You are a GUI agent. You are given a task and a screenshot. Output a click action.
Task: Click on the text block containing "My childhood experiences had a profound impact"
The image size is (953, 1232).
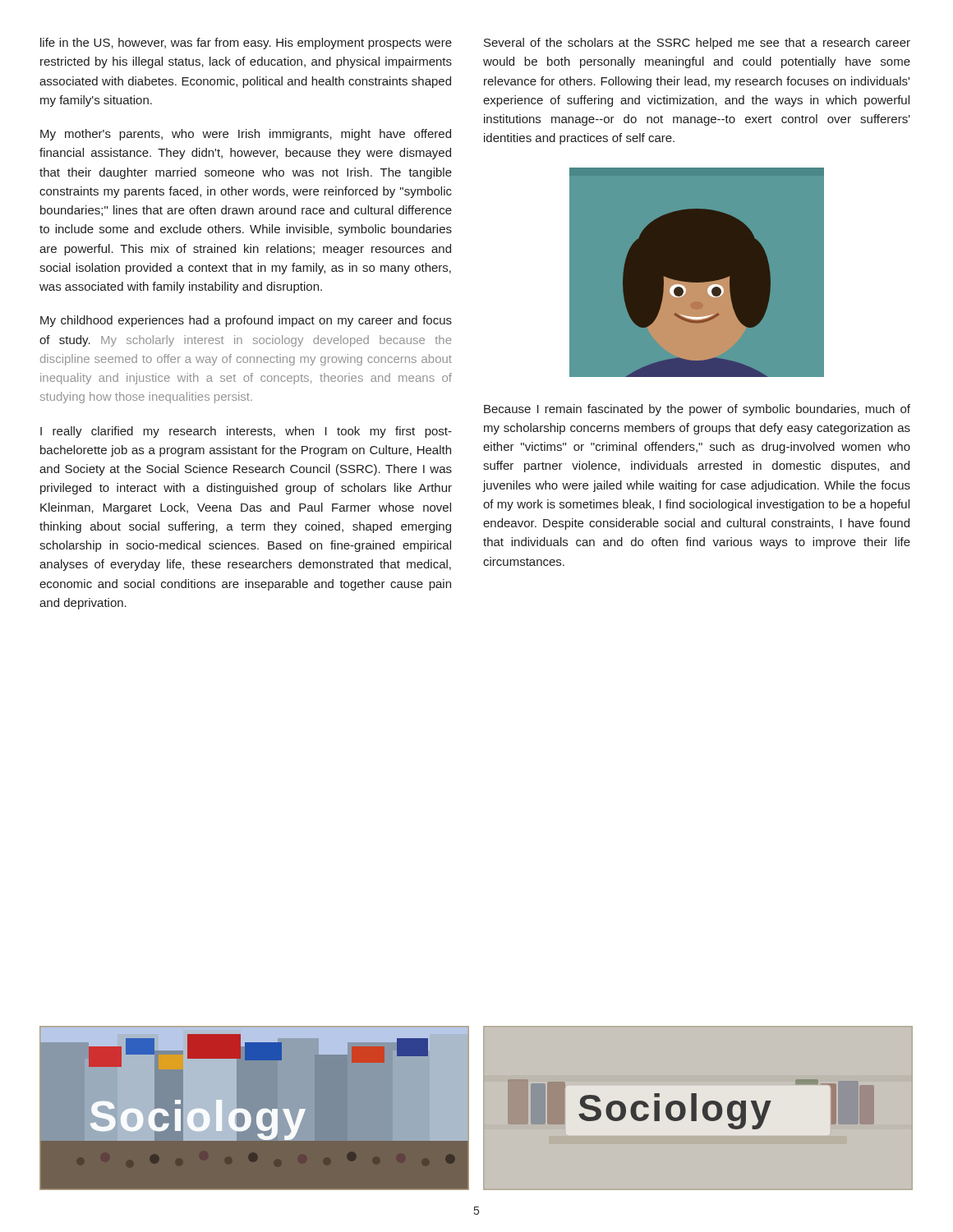pyautogui.click(x=246, y=358)
